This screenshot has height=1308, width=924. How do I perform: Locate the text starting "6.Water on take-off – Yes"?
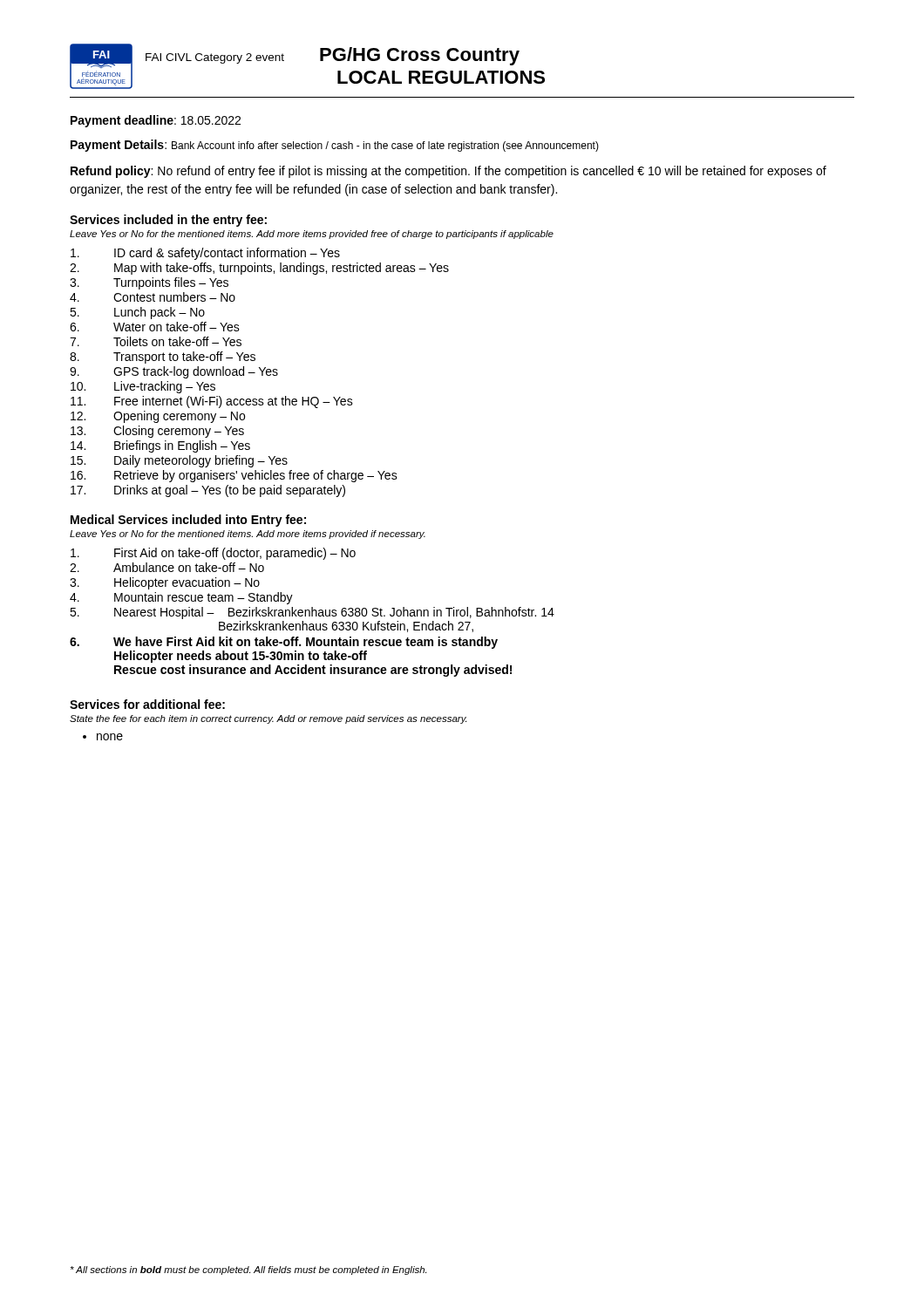tap(155, 327)
